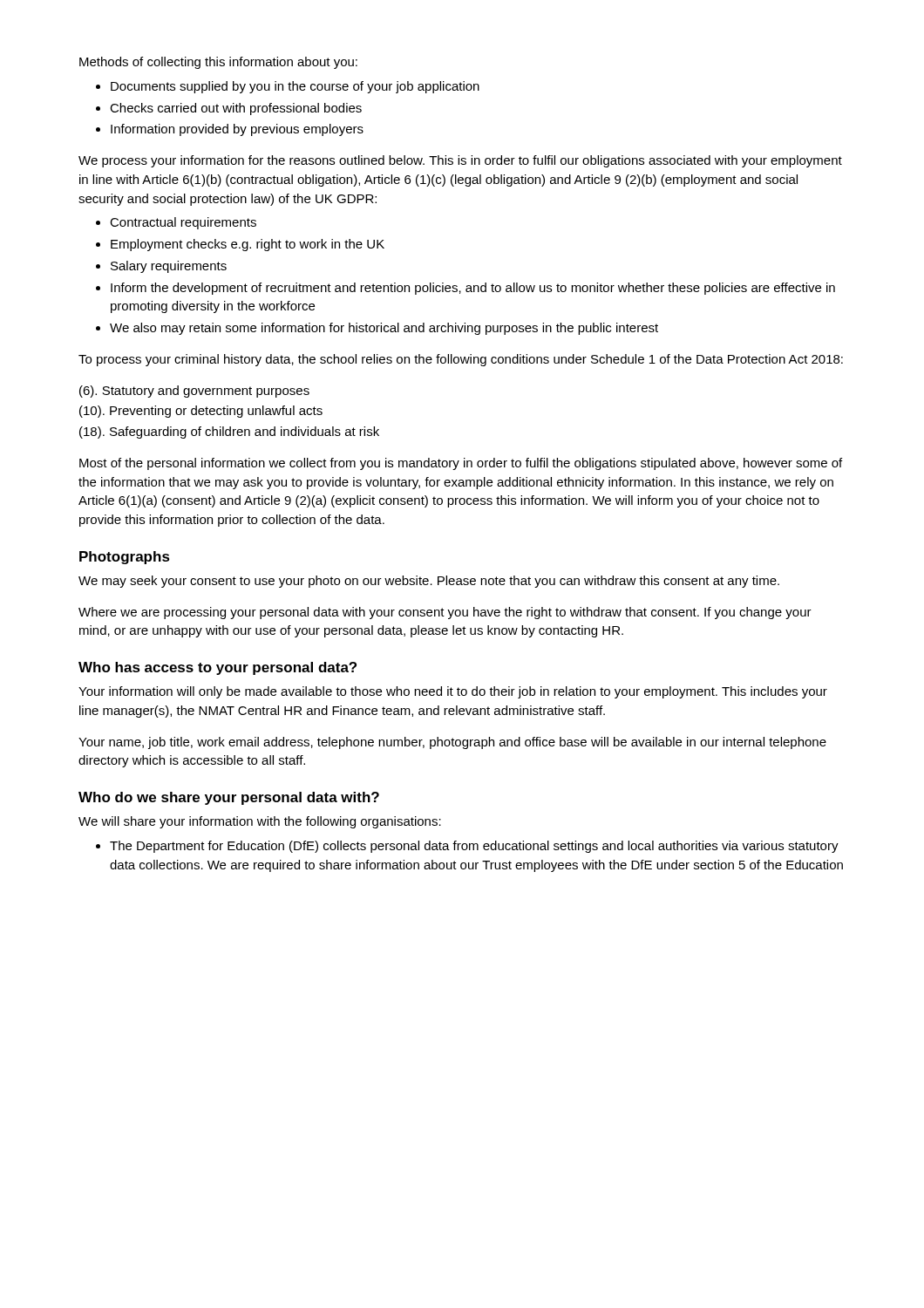Point to the text starting "Who do we share your personal"
Screen dimensions: 1308x924
point(229,797)
